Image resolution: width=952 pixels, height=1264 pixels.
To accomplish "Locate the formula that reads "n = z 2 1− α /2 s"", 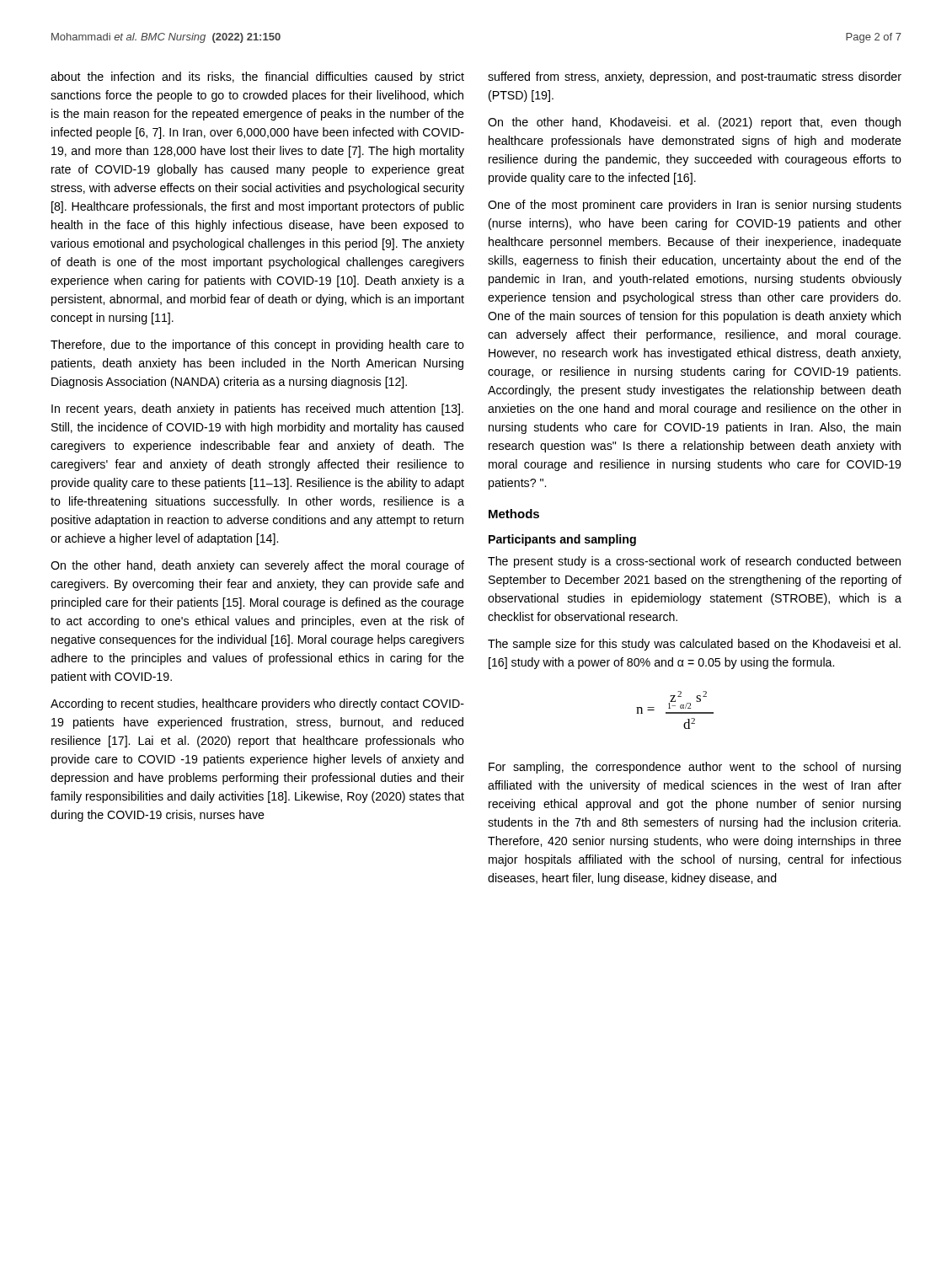I will 695,711.
